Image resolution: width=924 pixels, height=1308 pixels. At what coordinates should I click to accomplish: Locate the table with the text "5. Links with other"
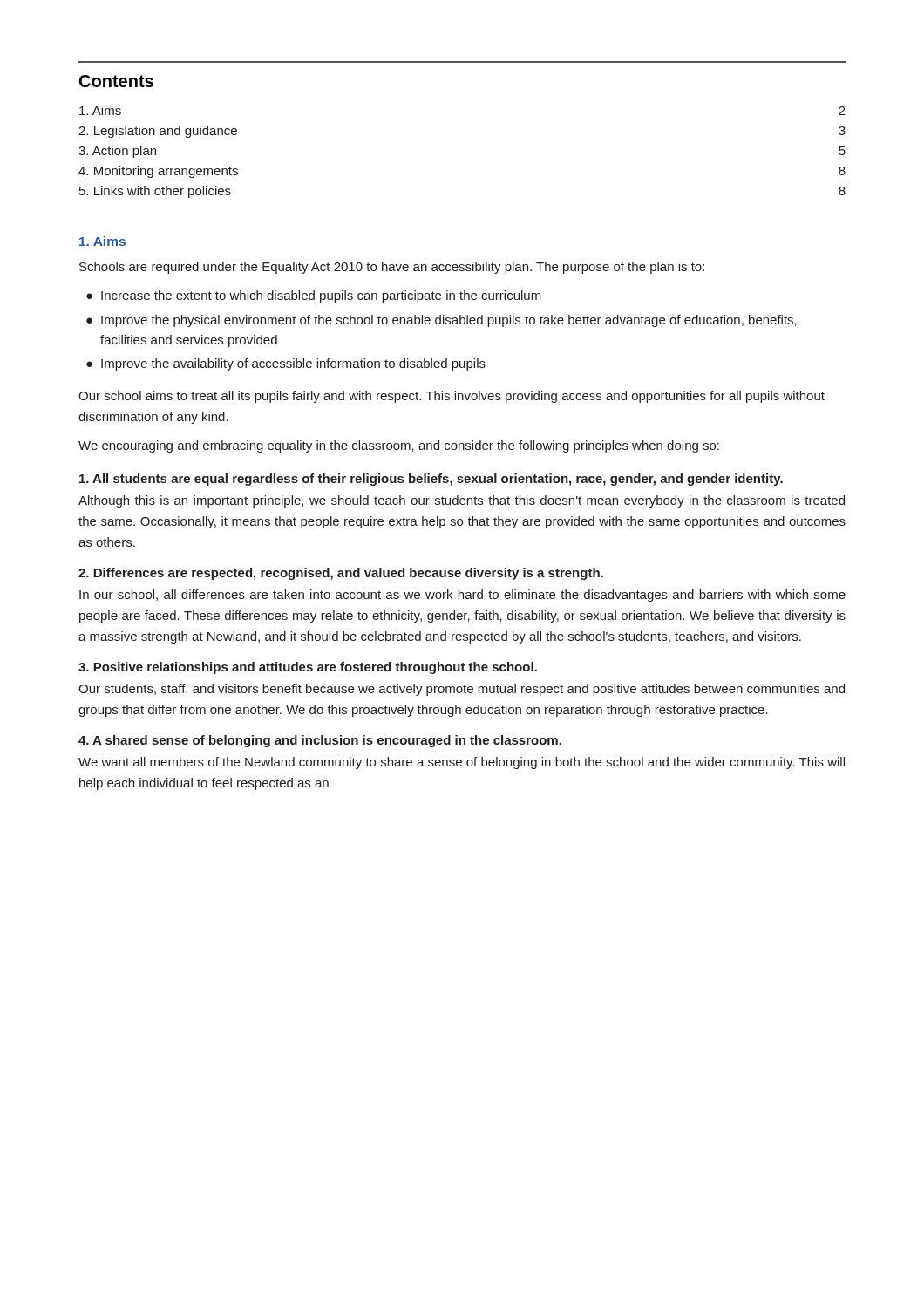(462, 150)
